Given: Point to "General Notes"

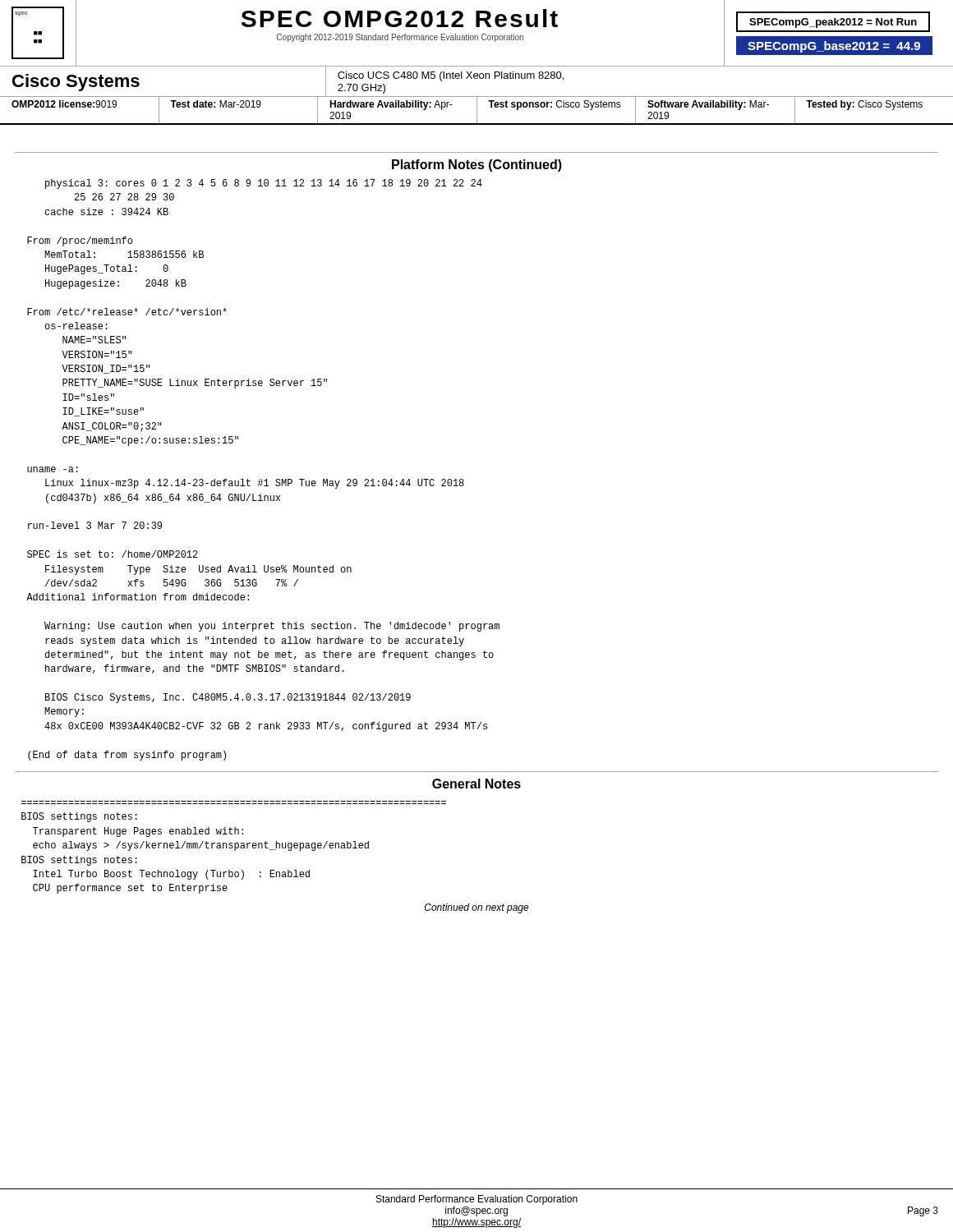Looking at the screenshot, I should click(x=476, y=784).
